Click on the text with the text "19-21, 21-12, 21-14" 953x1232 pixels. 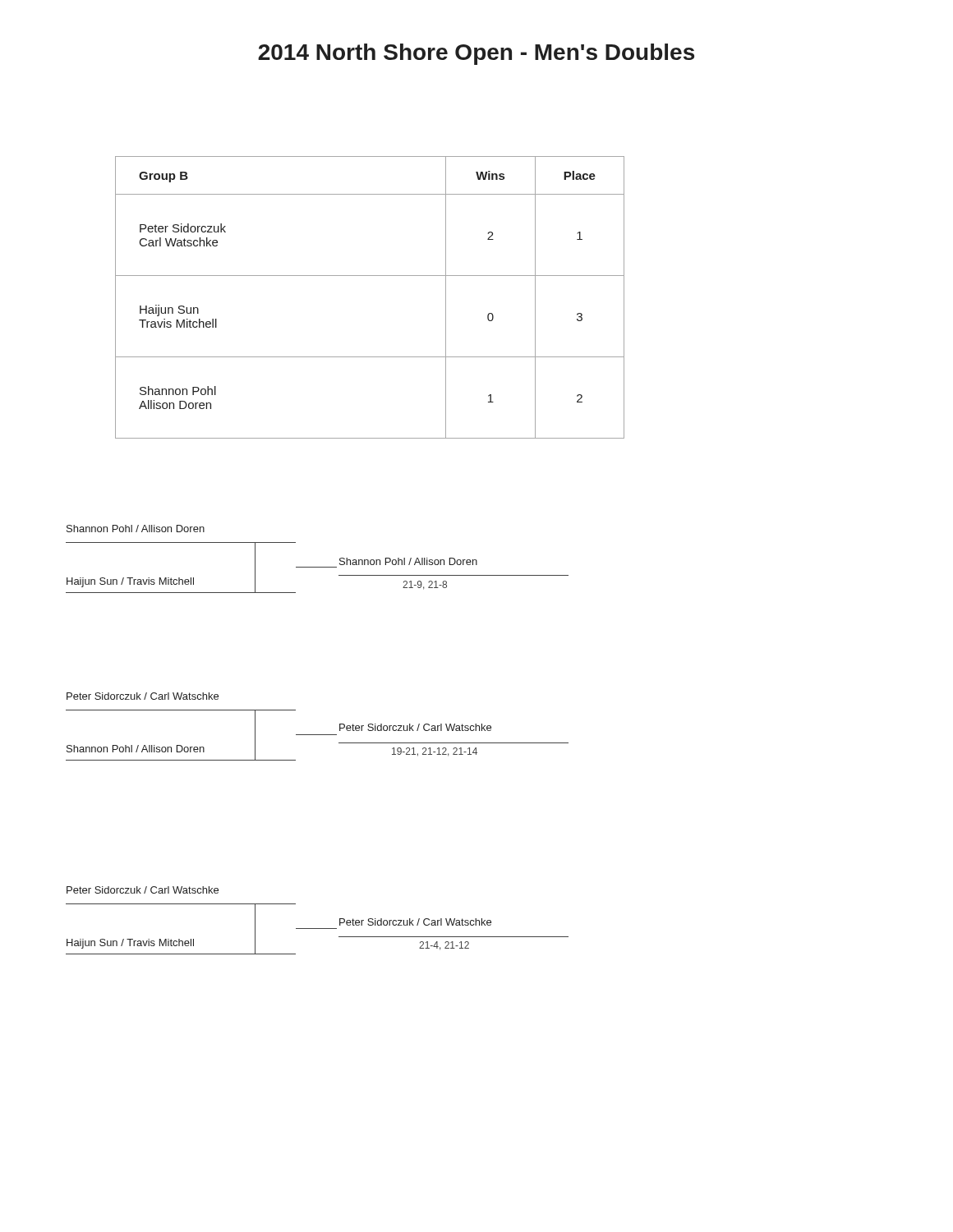click(x=434, y=752)
